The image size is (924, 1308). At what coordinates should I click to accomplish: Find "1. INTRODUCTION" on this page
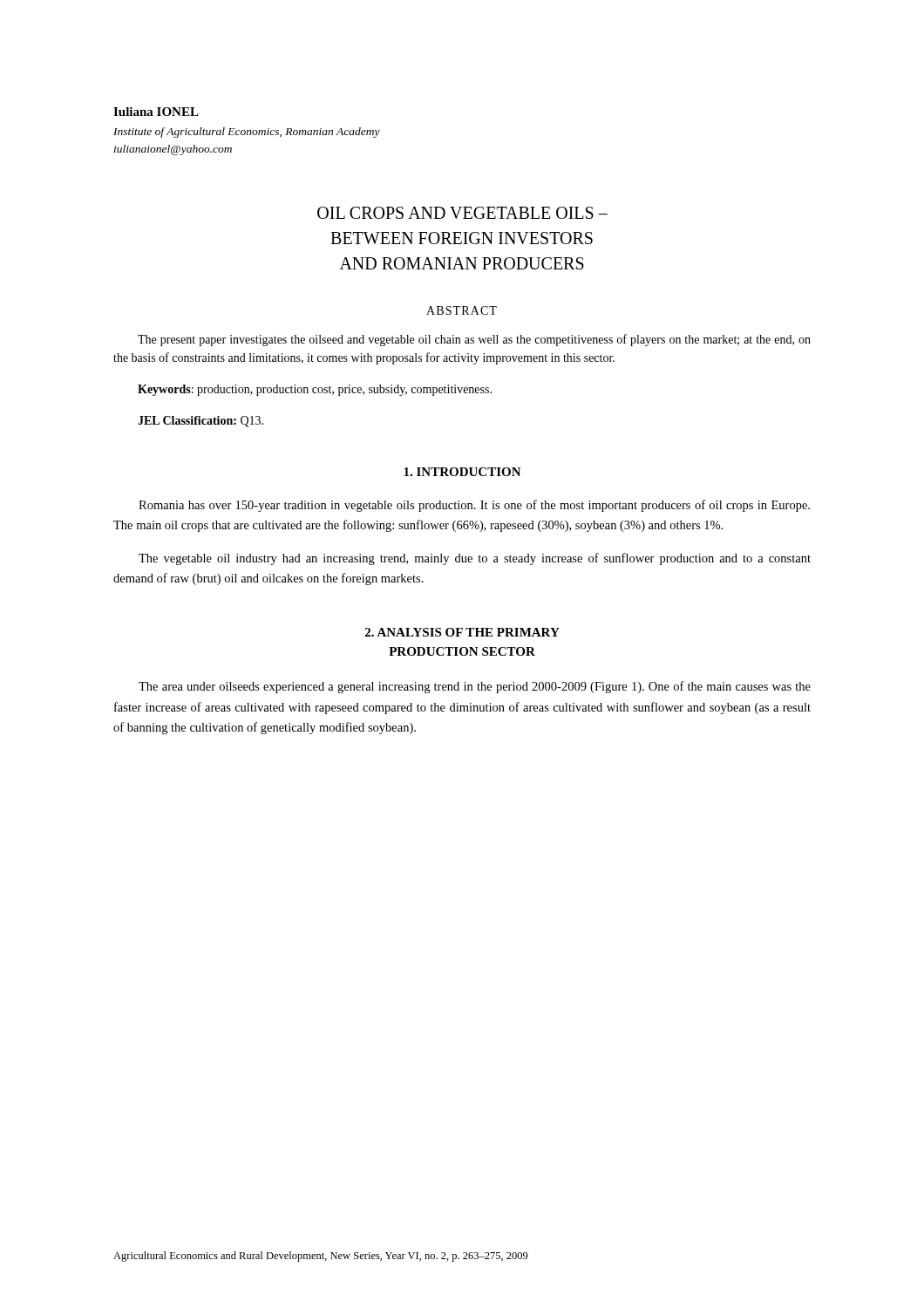tap(462, 472)
